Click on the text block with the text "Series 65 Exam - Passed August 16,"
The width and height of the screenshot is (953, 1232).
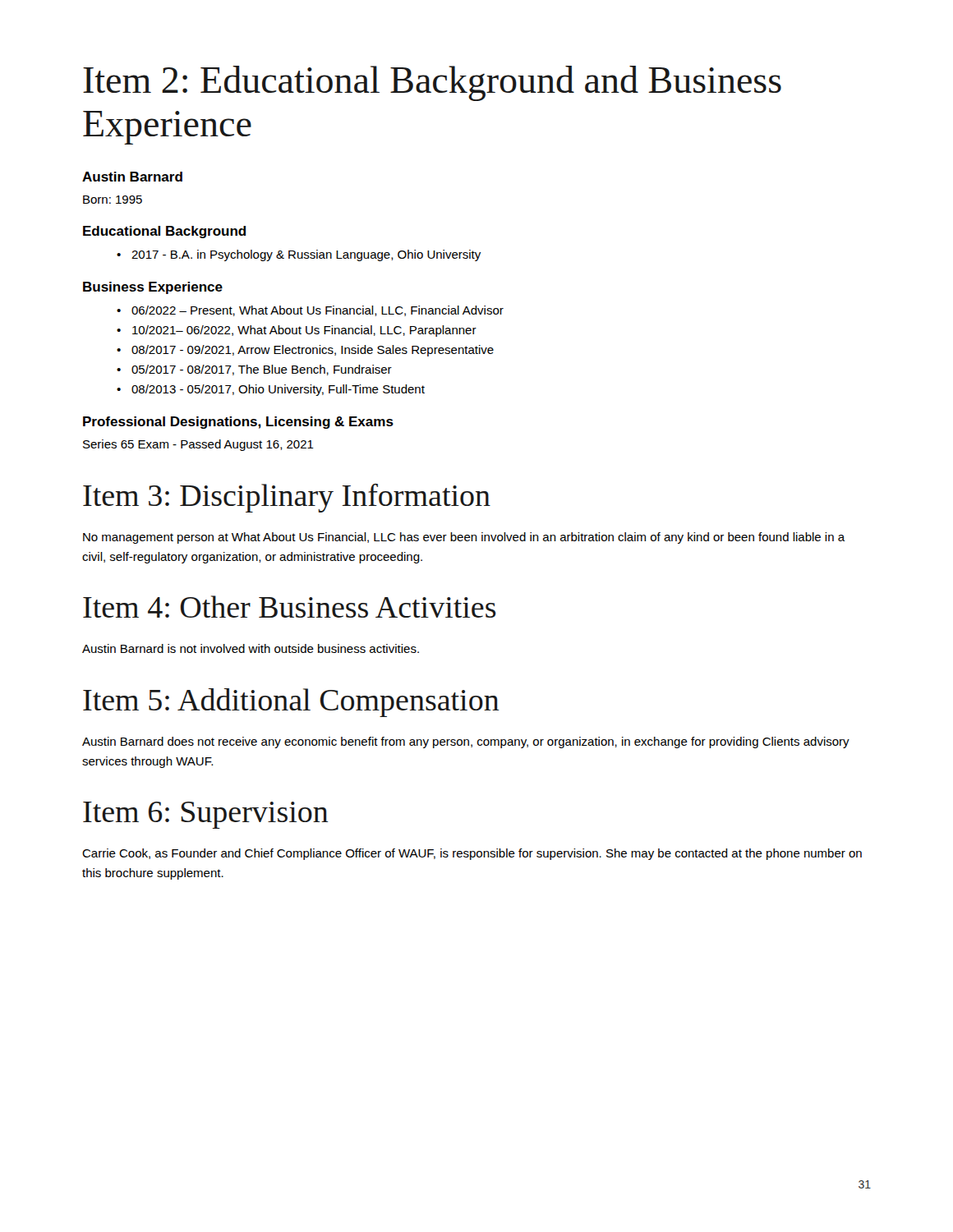pos(198,445)
